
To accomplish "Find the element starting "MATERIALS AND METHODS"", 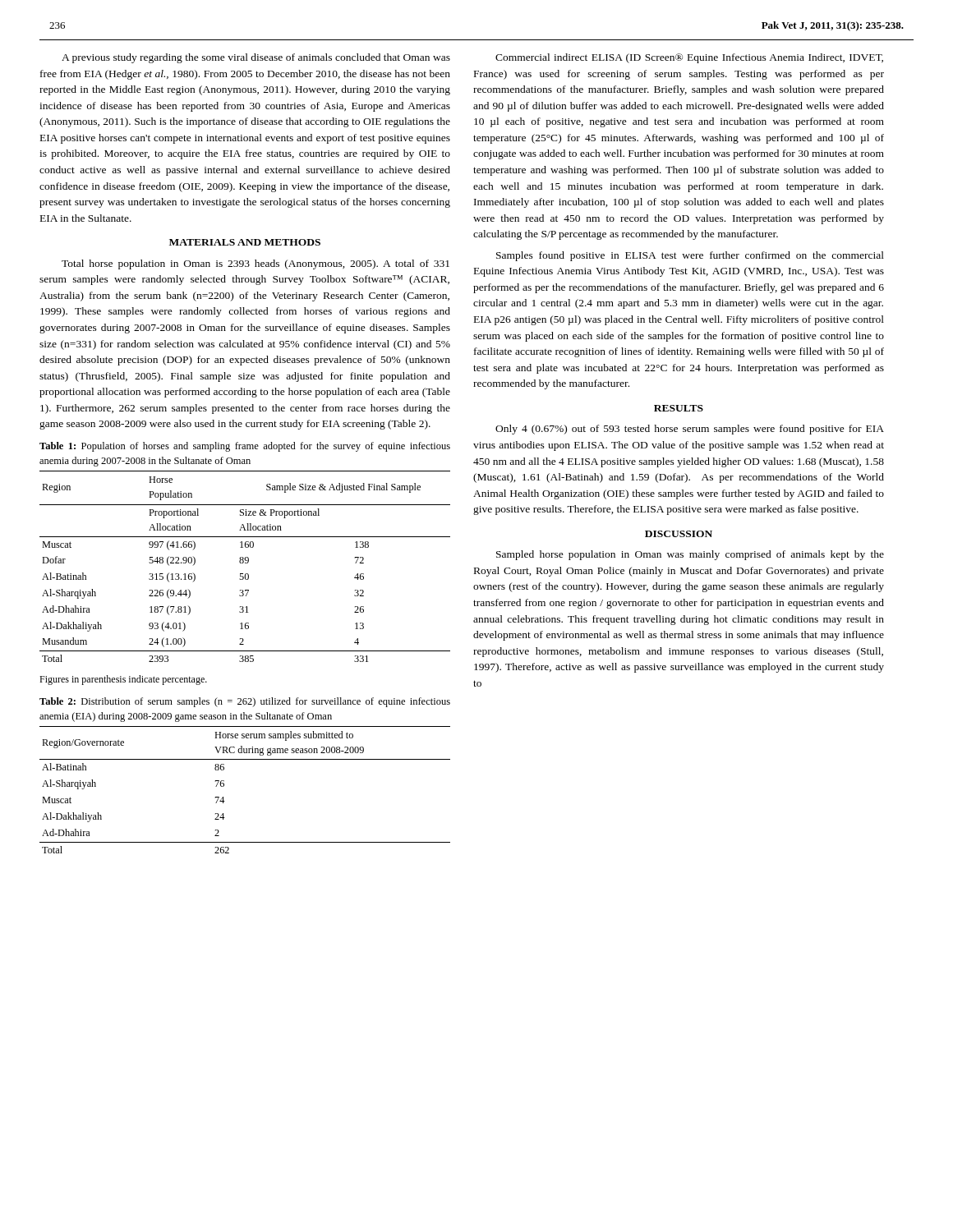I will [x=245, y=242].
